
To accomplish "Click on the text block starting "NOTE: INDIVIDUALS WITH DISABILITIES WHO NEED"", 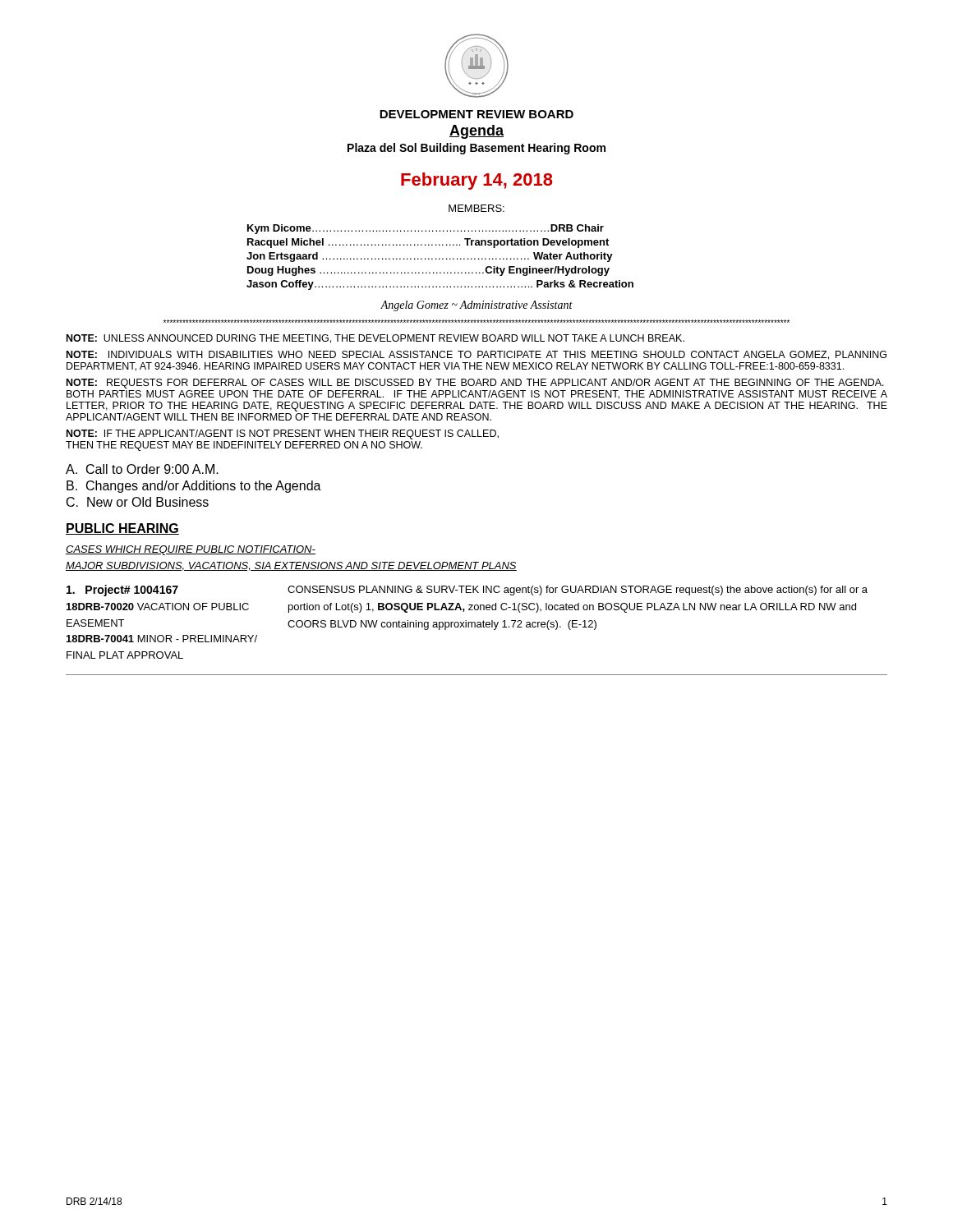I will 476,361.
